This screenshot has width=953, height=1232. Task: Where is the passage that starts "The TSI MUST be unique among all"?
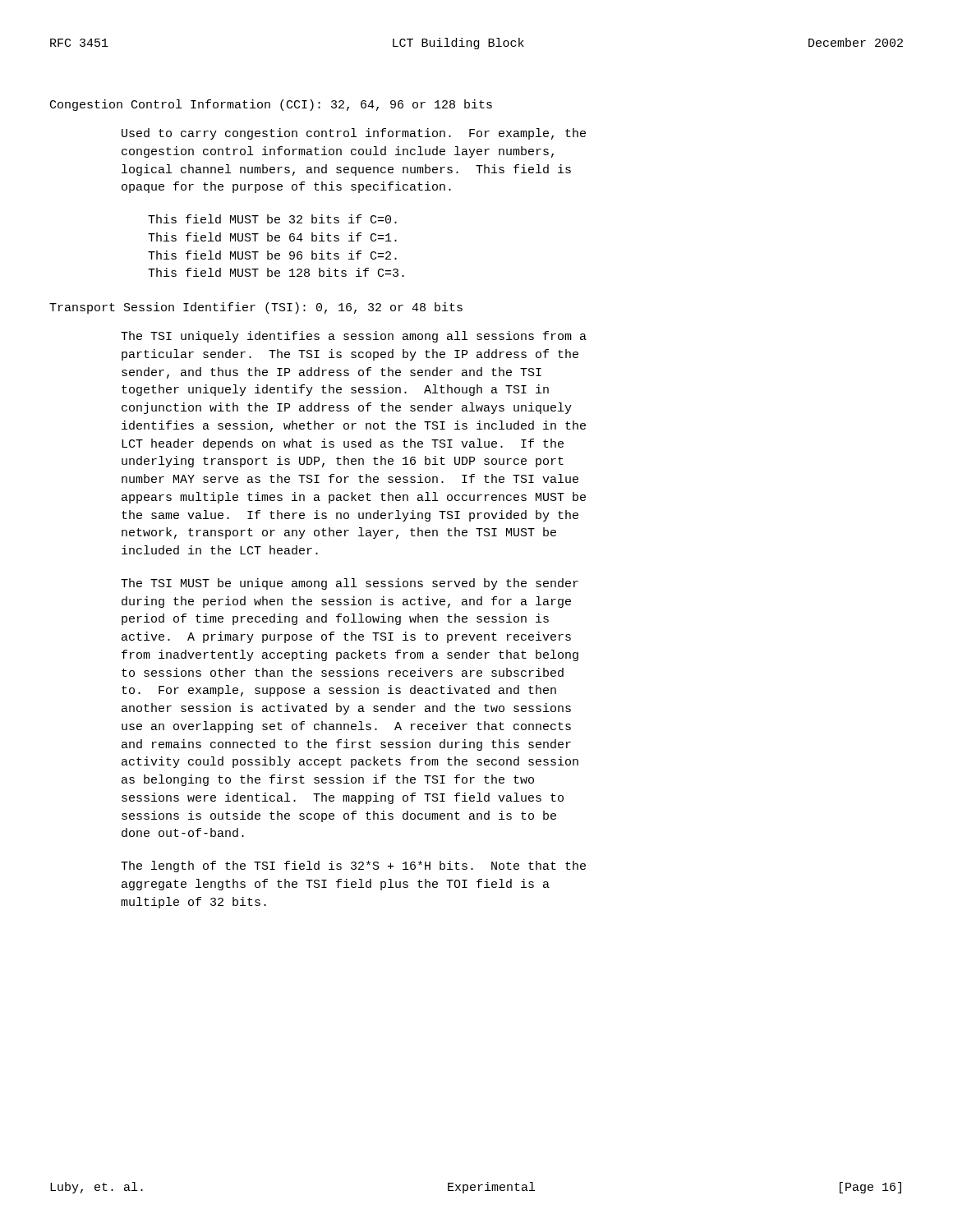coord(339,709)
